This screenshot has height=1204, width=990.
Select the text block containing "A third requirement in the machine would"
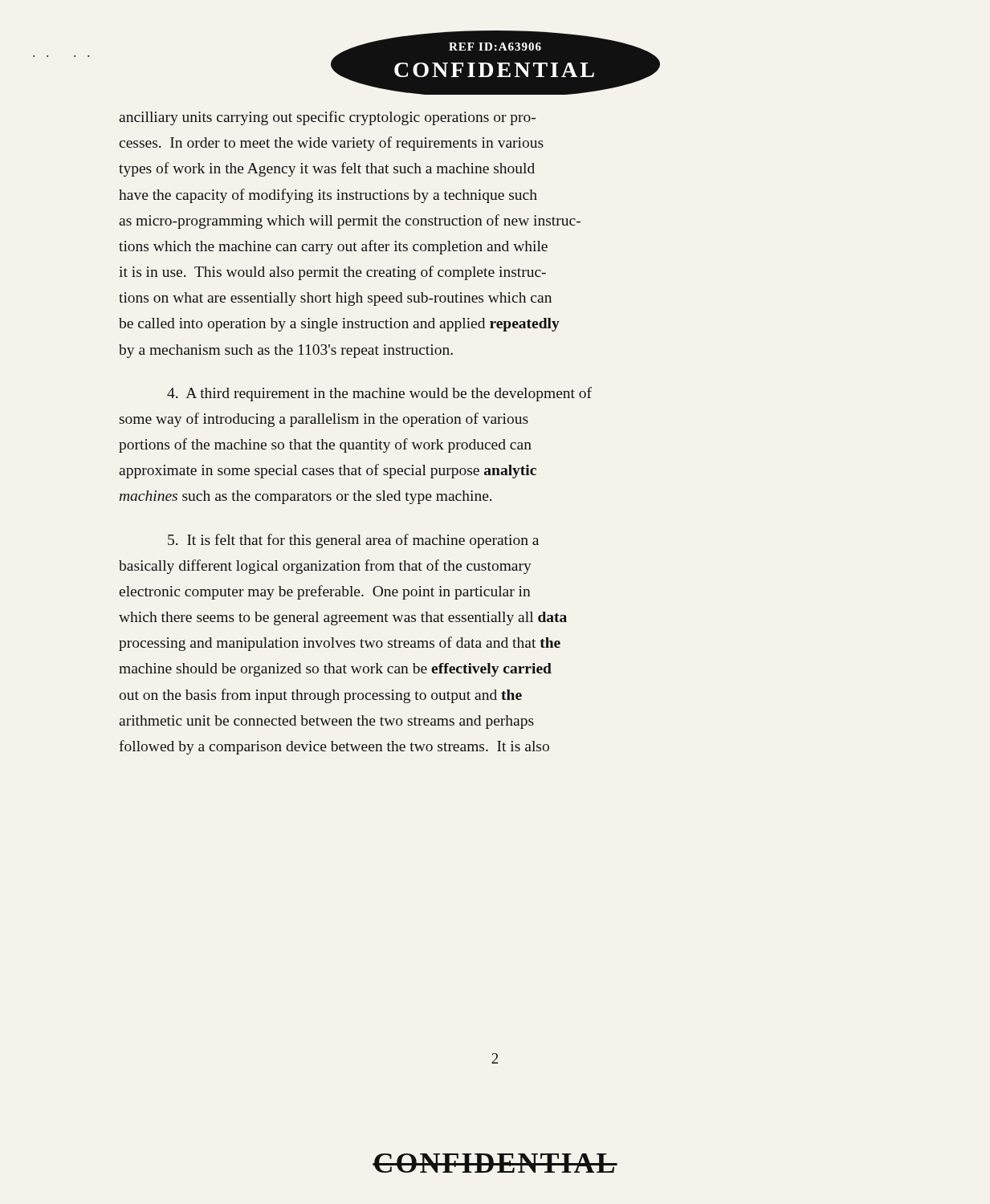pyautogui.click(x=495, y=445)
